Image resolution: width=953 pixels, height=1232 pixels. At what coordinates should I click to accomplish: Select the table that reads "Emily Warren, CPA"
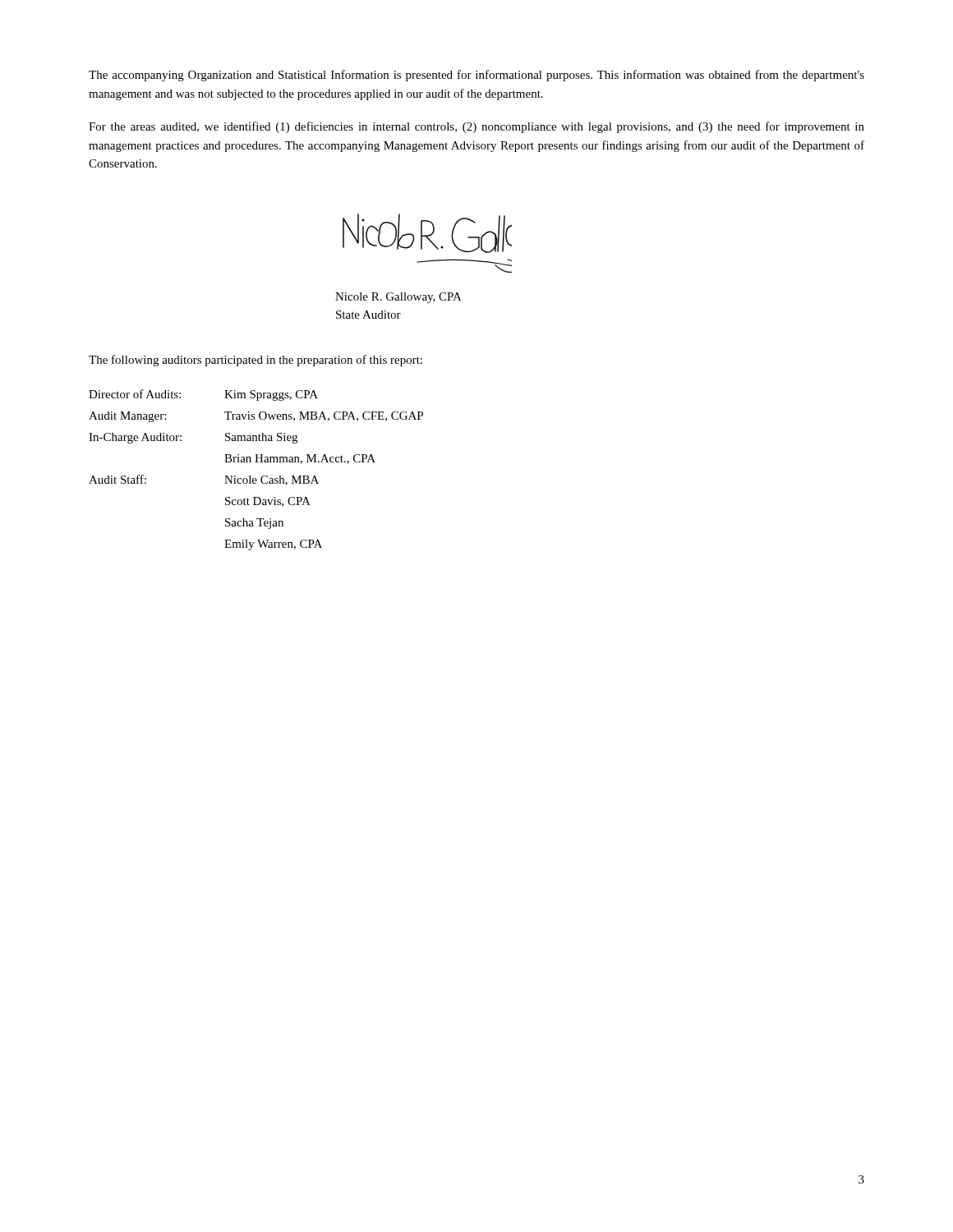pos(476,469)
